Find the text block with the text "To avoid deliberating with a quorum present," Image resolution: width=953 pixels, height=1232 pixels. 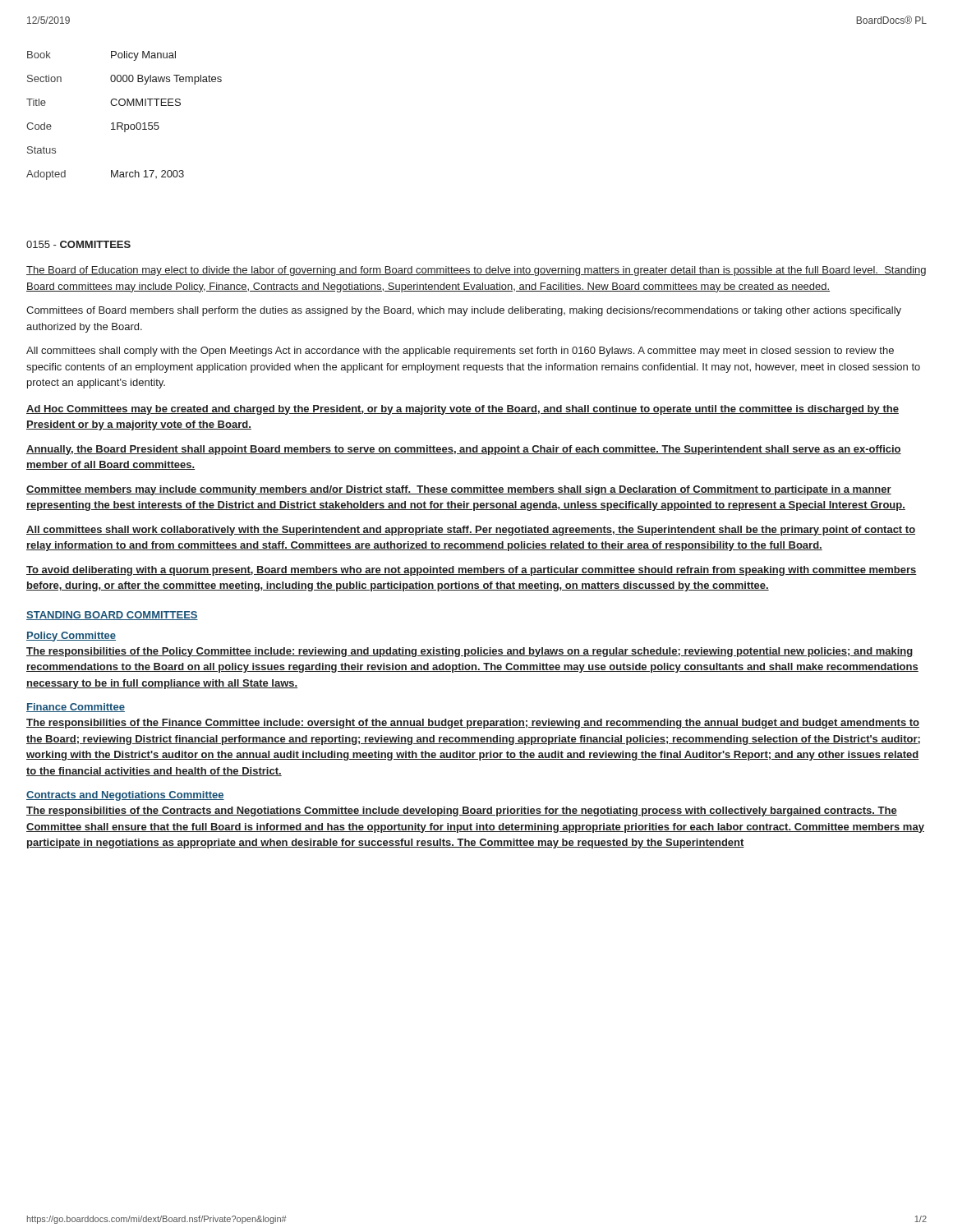471,577
